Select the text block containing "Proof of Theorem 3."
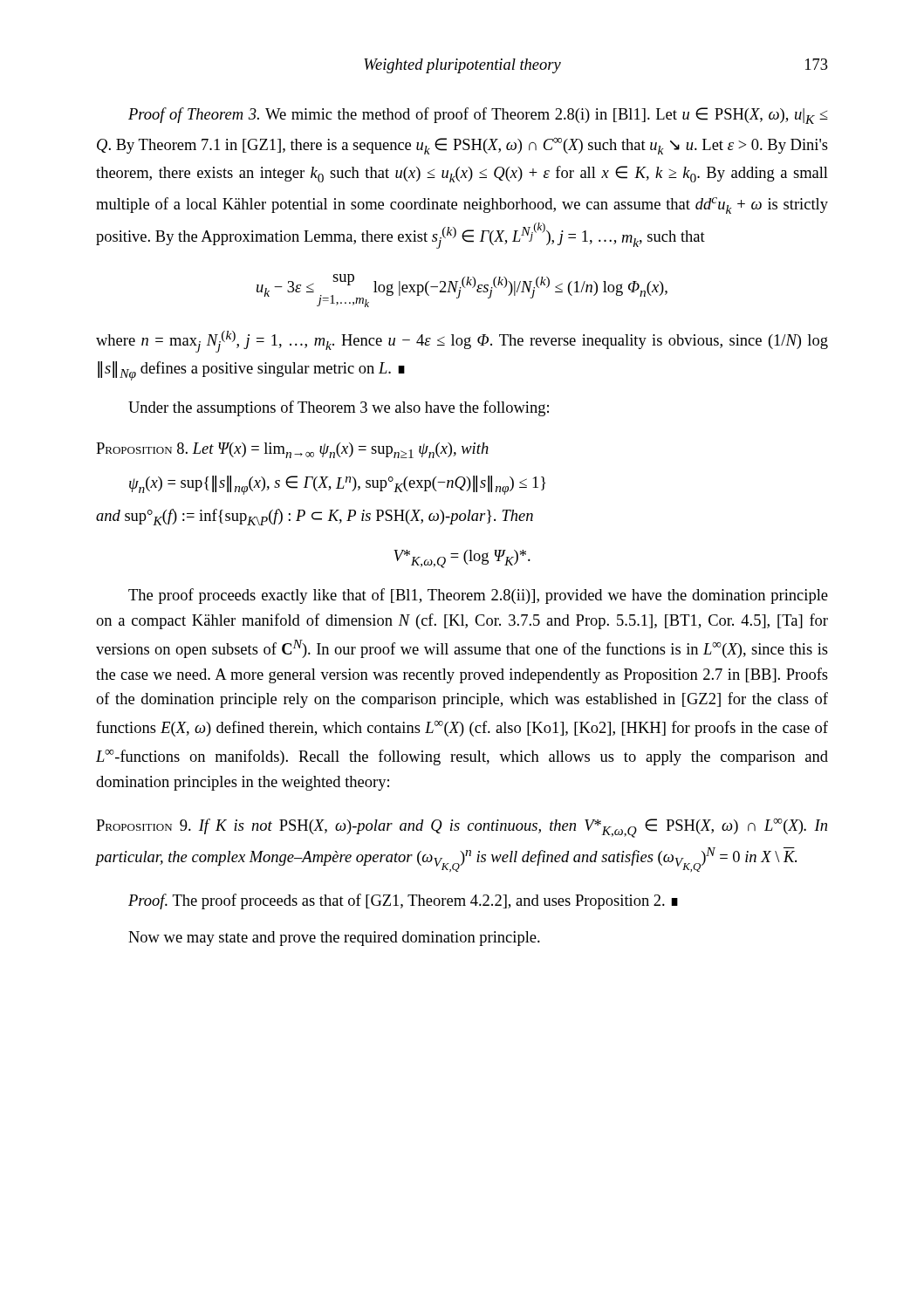This screenshot has height=1309, width=924. pos(462,177)
